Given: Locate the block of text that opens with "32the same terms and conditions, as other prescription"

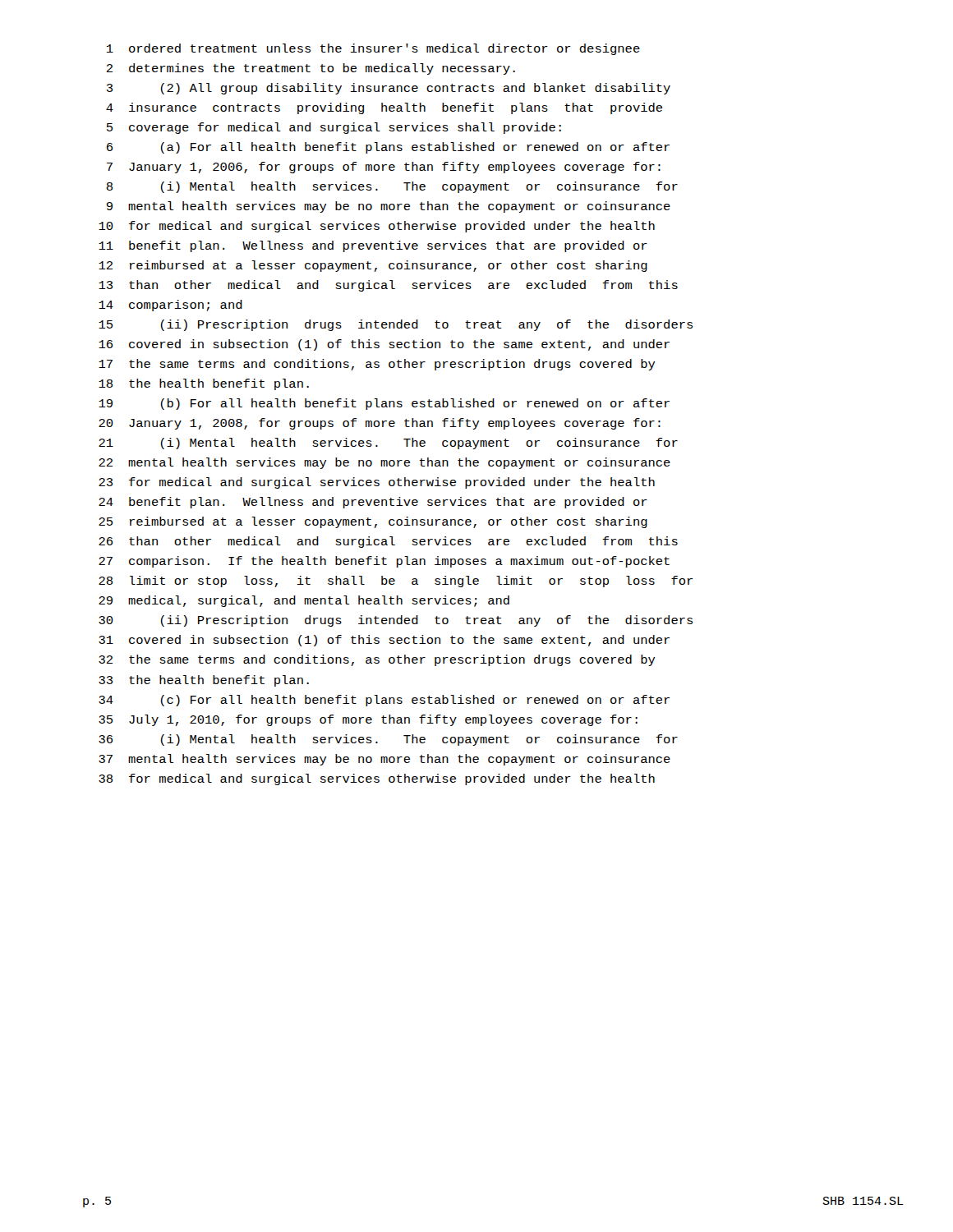Looking at the screenshot, I should tap(369, 661).
